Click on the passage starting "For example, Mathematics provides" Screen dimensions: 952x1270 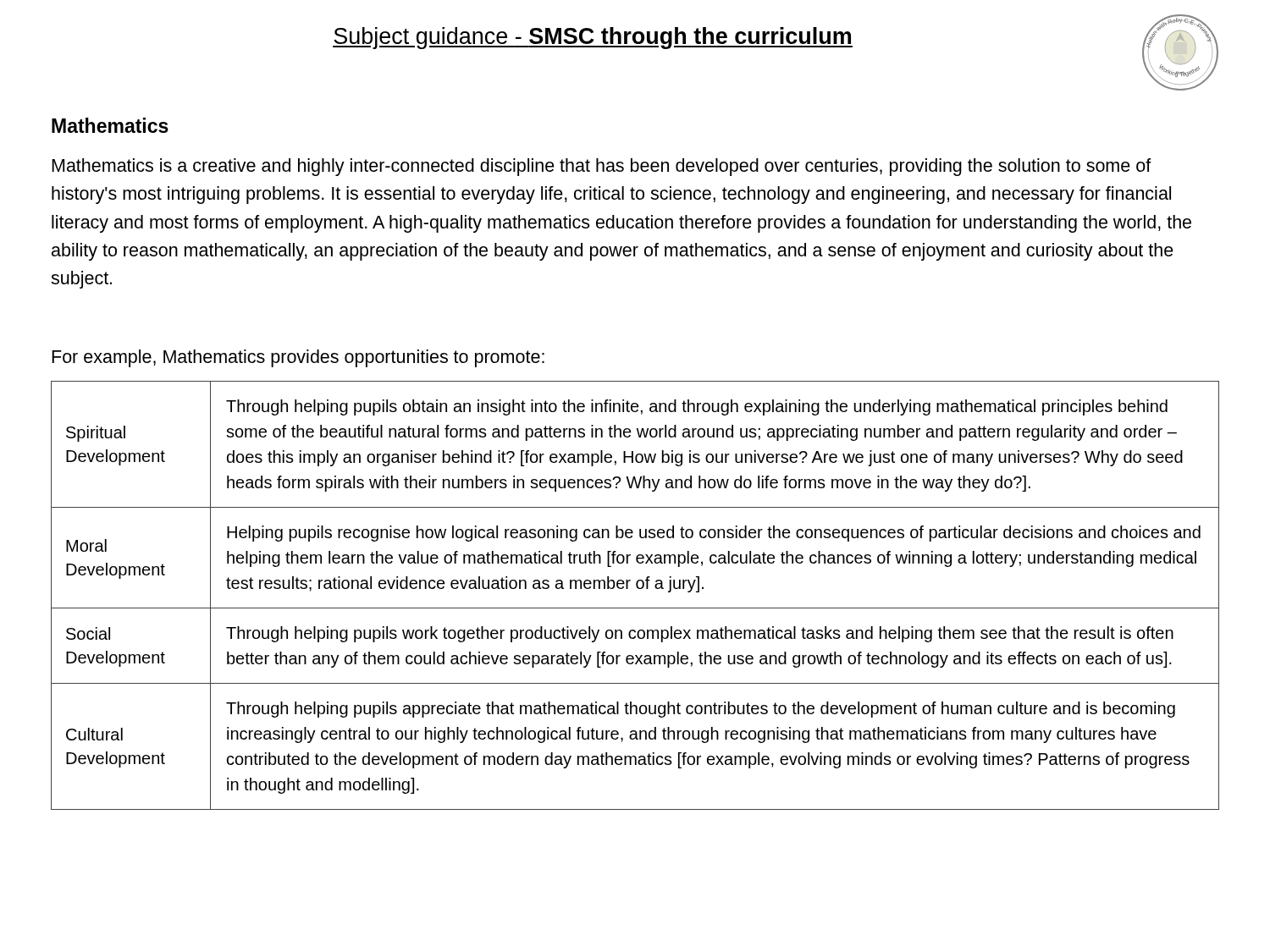pyautogui.click(x=298, y=357)
